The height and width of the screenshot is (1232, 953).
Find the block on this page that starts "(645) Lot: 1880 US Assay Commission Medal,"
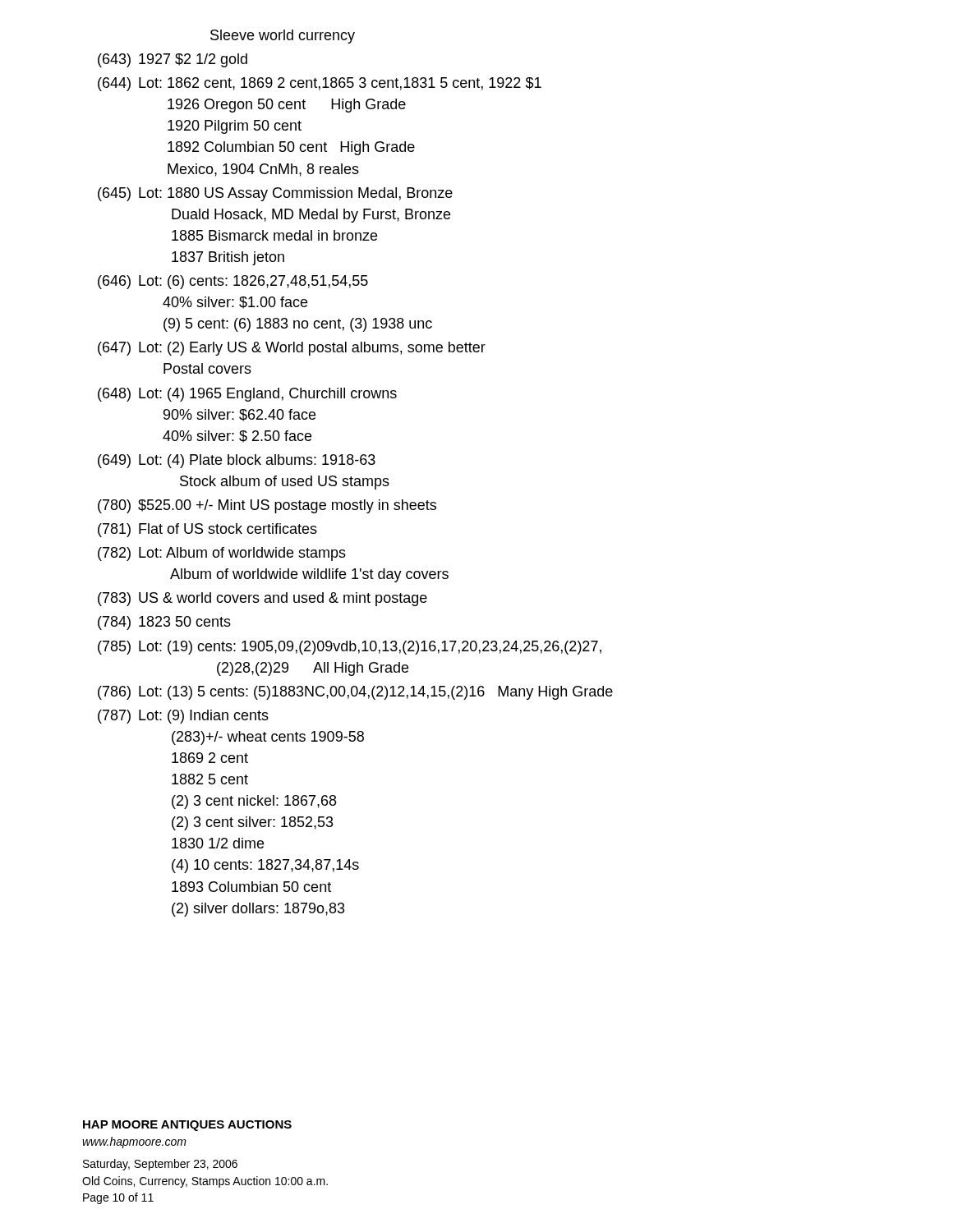coord(275,194)
